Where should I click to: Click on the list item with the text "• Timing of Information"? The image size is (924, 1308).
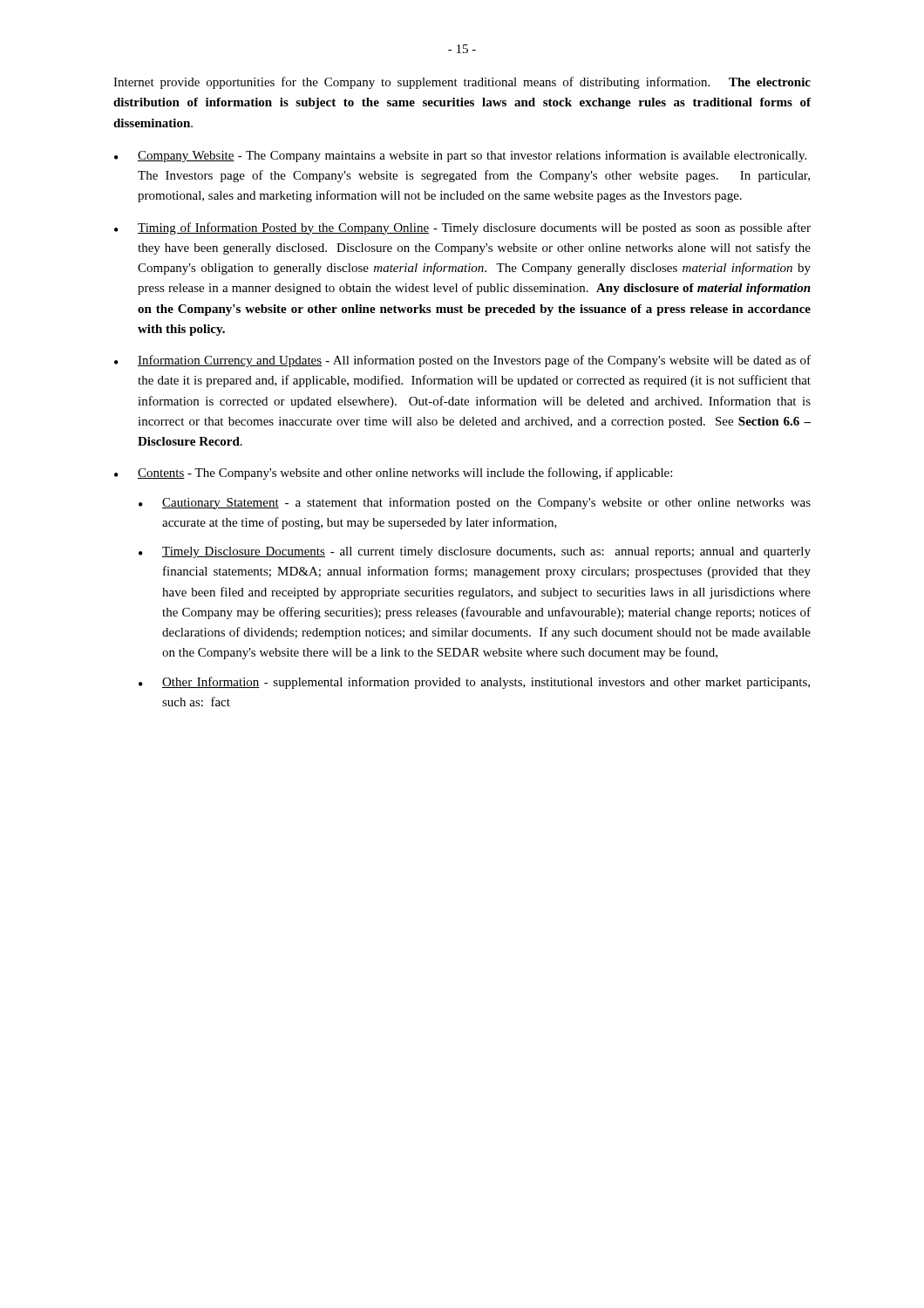[462, 278]
